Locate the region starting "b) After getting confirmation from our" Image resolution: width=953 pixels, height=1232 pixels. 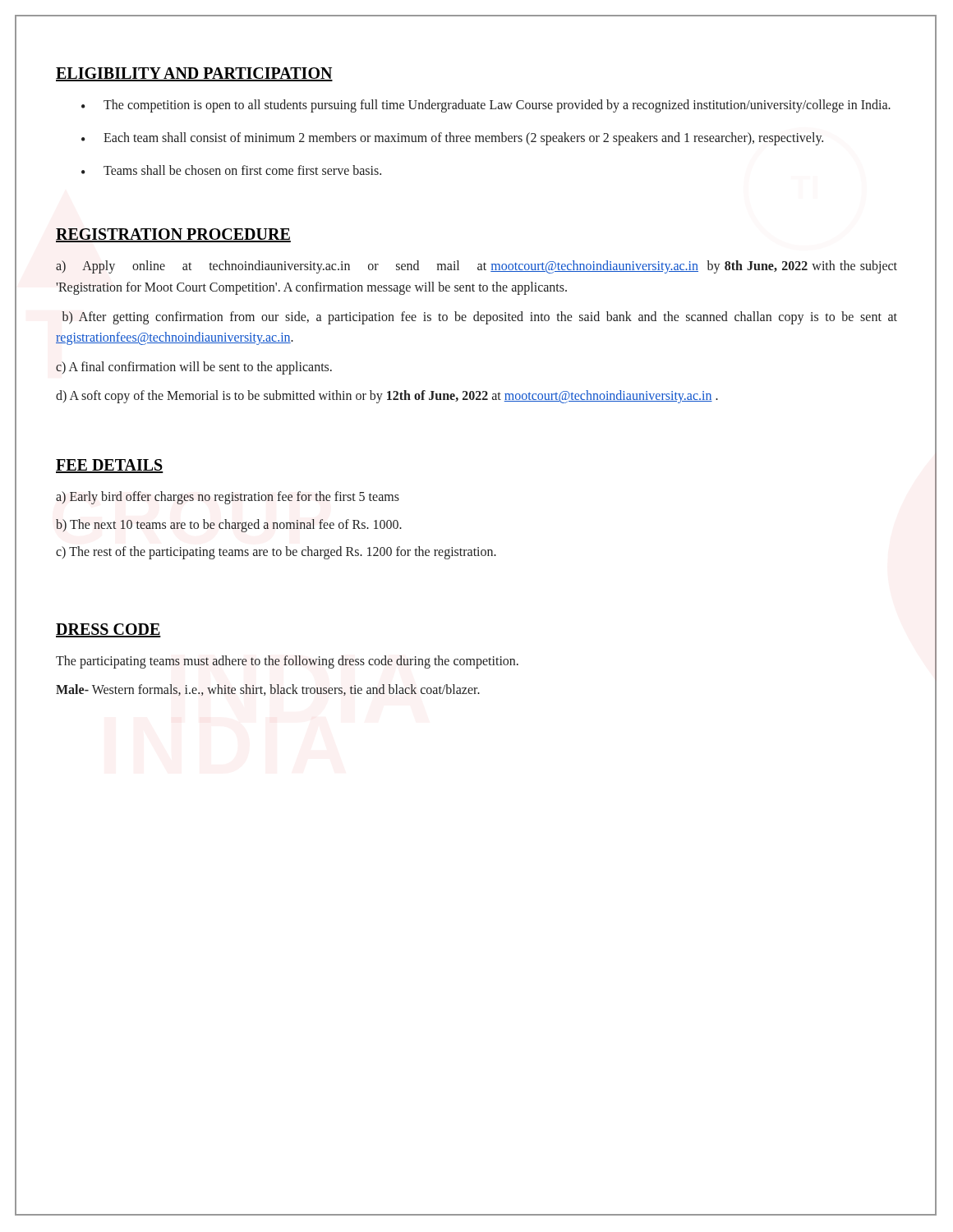click(476, 327)
